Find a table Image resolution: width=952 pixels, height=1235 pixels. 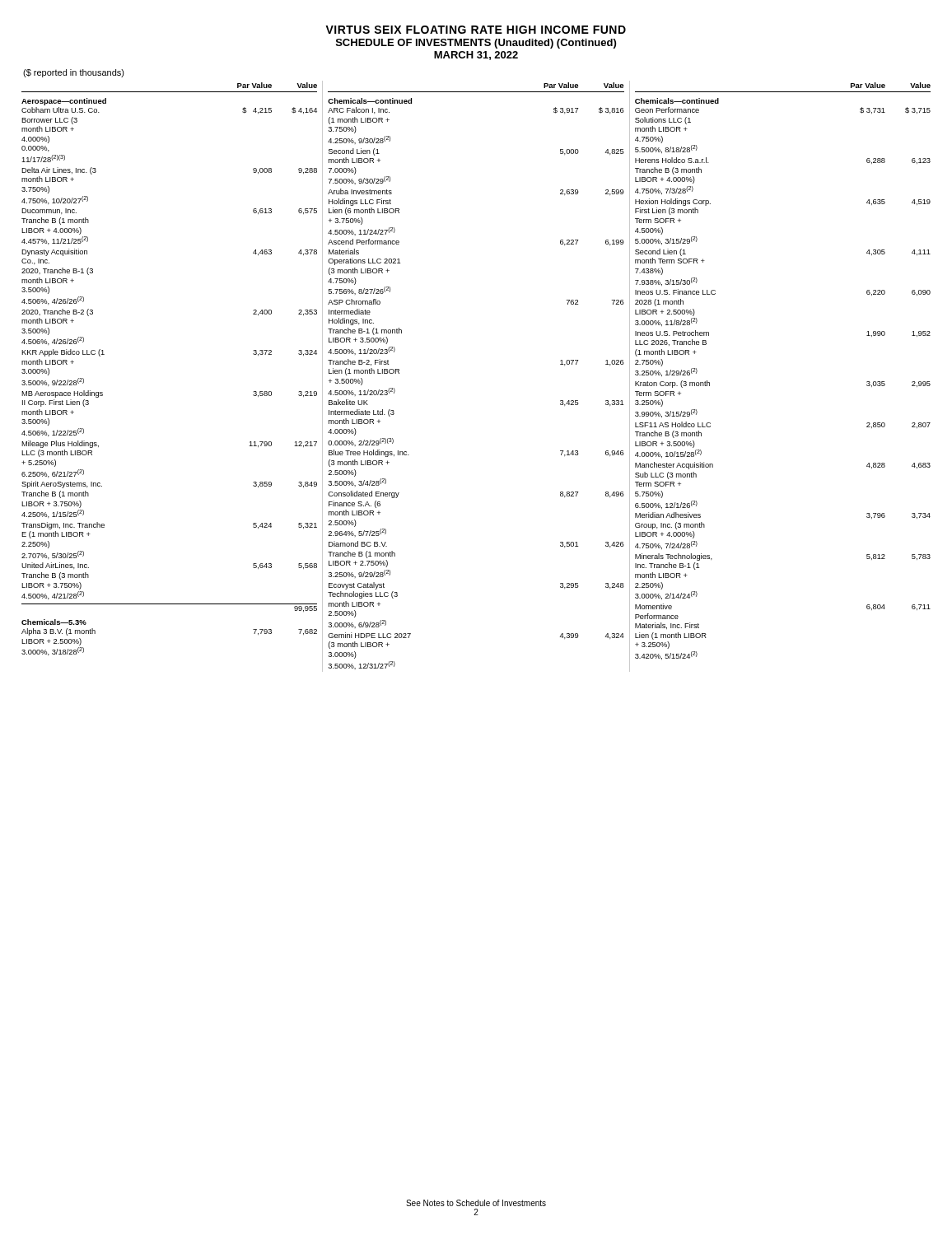476,376
